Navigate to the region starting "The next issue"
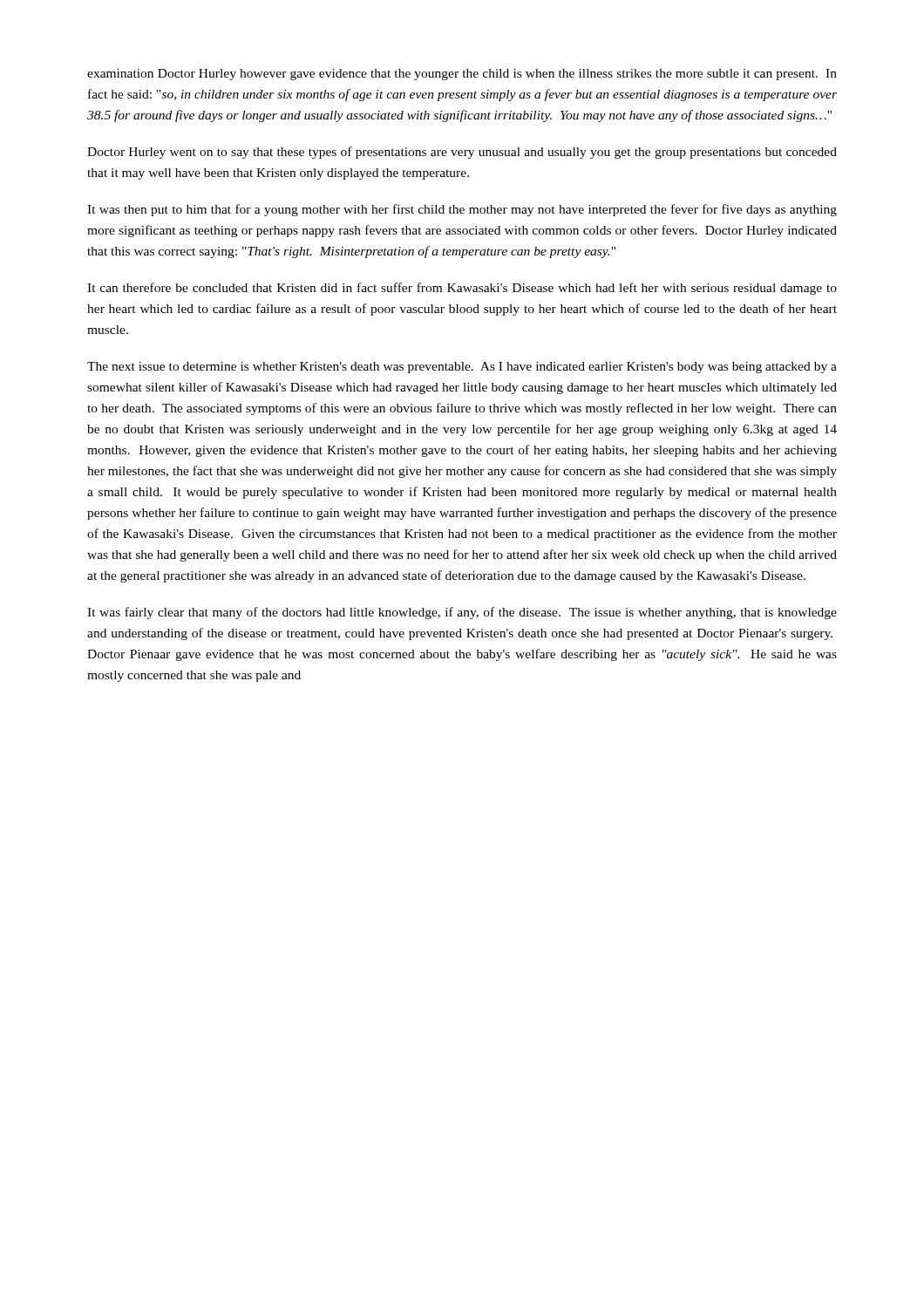The width and height of the screenshot is (924, 1308). [462, 471]
